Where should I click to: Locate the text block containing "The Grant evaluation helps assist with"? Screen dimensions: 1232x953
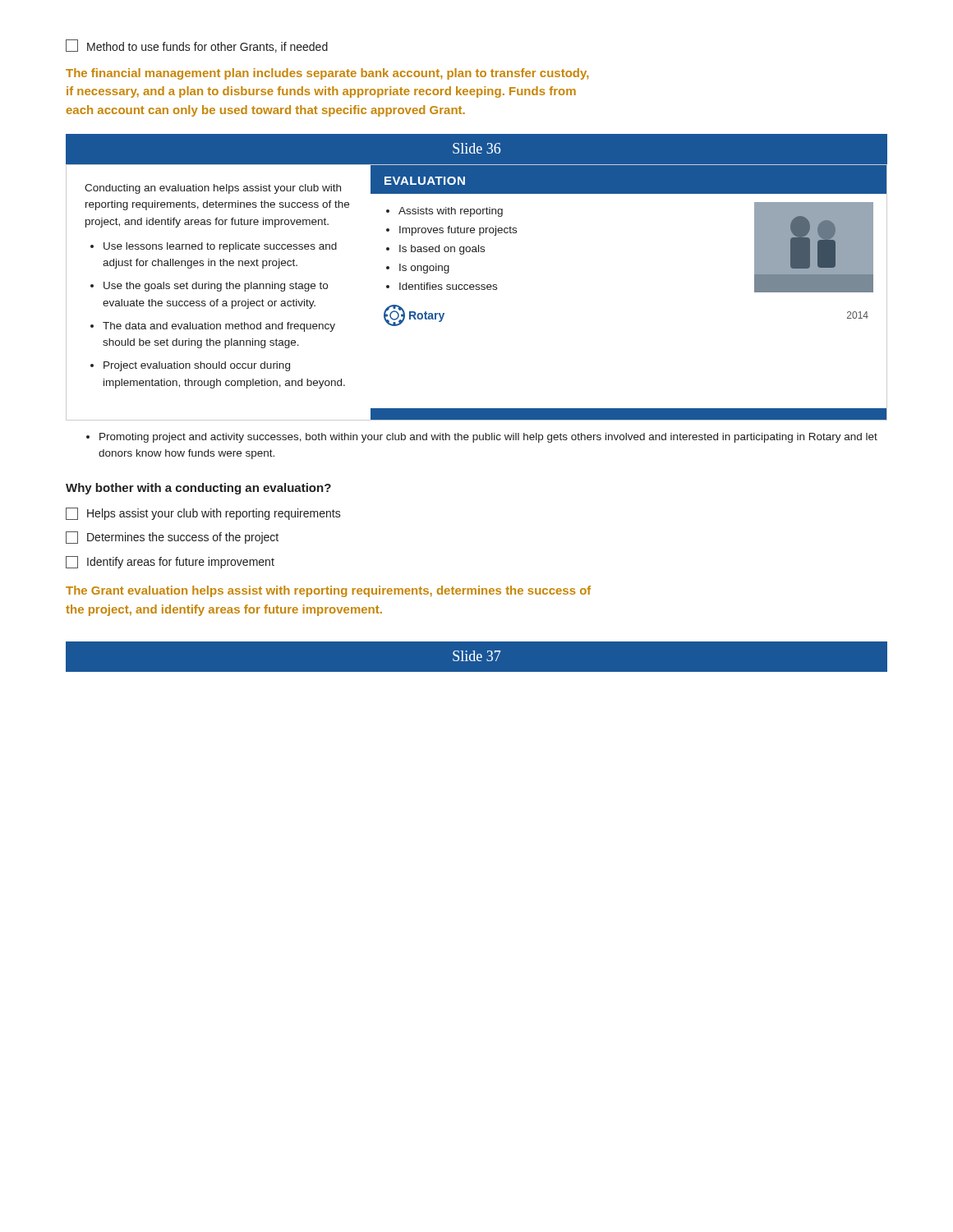pyautogui.click(x=328, y=600)
